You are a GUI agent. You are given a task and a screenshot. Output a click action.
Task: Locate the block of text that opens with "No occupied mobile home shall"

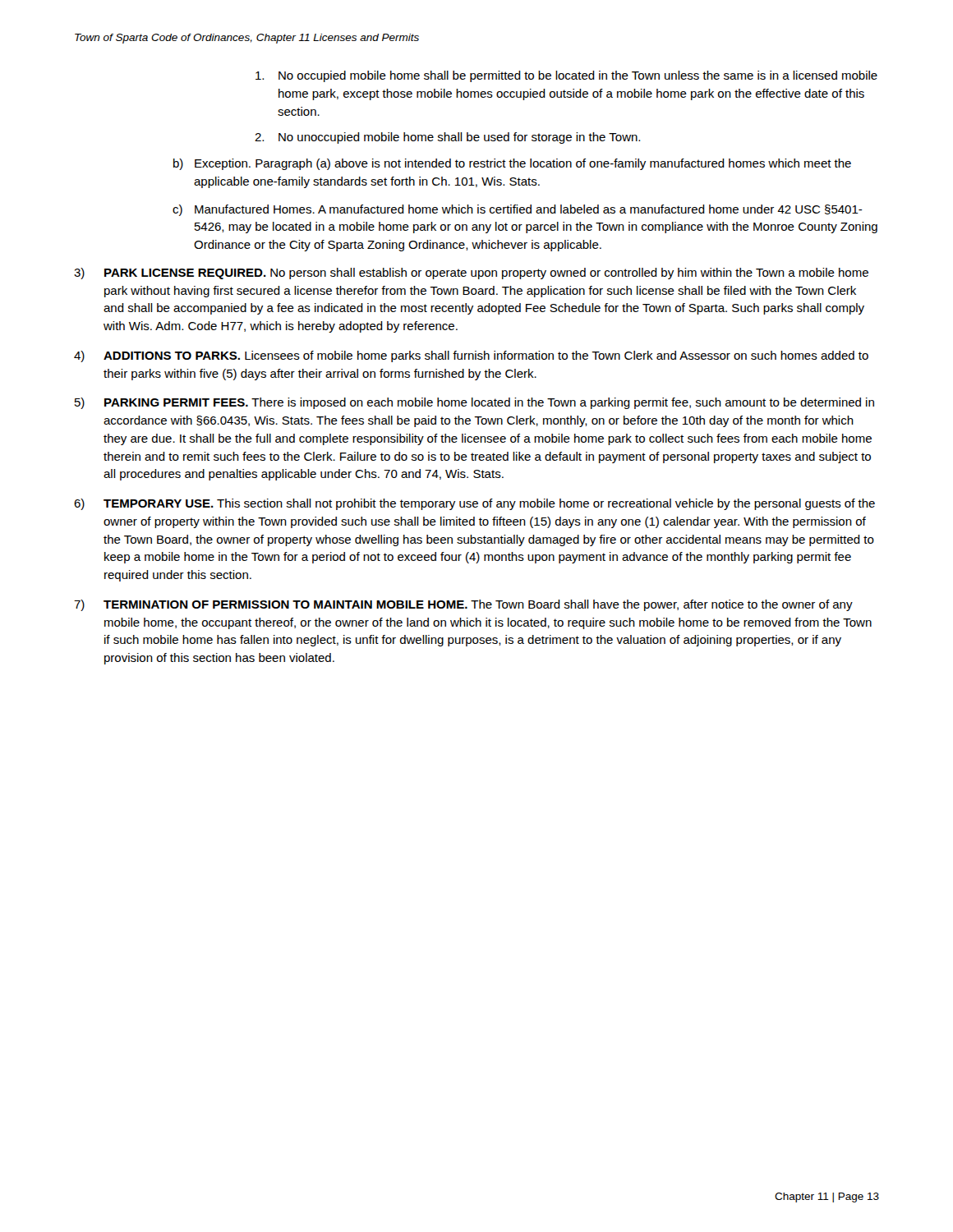click(567, 106)
